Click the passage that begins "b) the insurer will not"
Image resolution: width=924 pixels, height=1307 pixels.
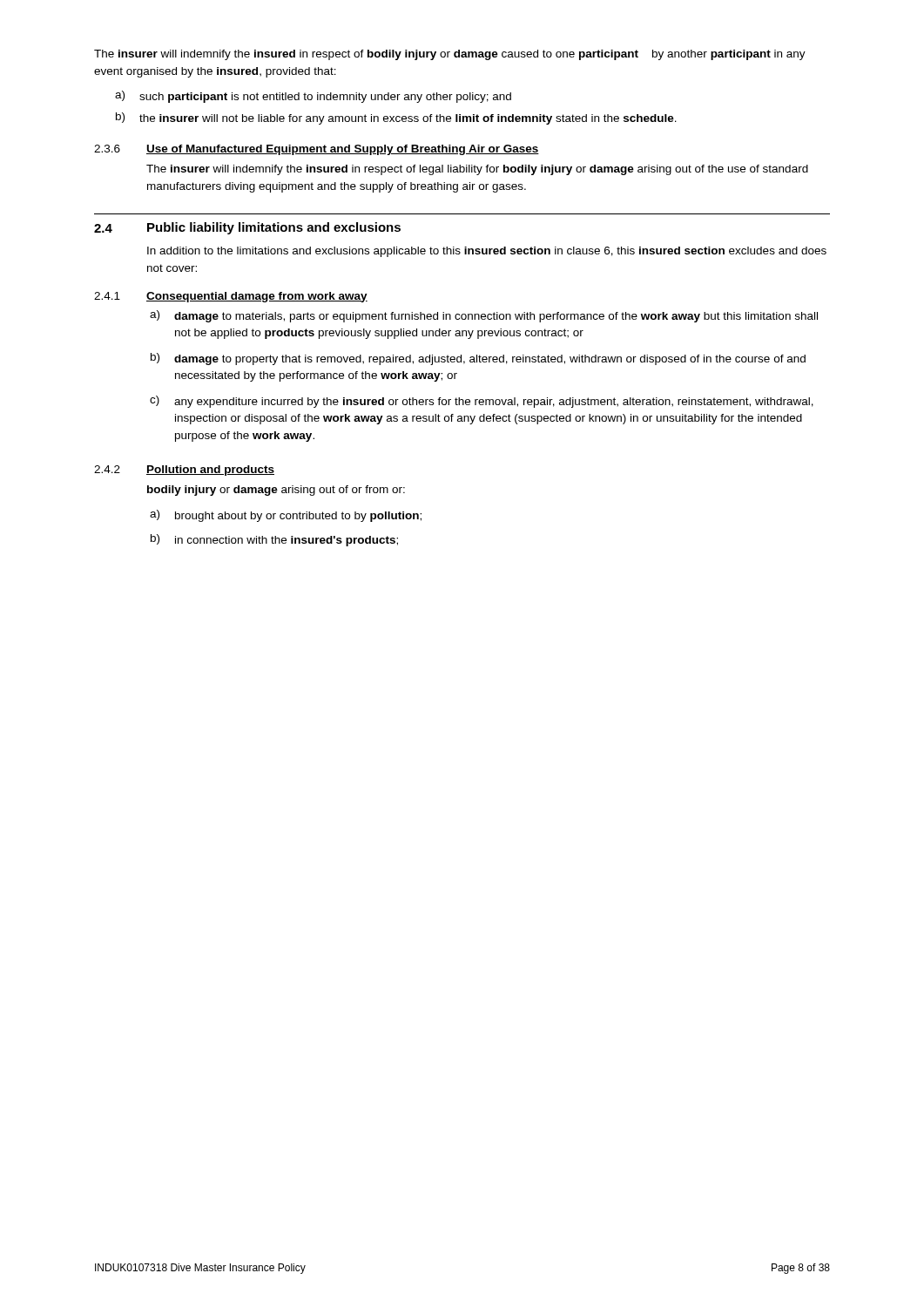click(471, 118)
